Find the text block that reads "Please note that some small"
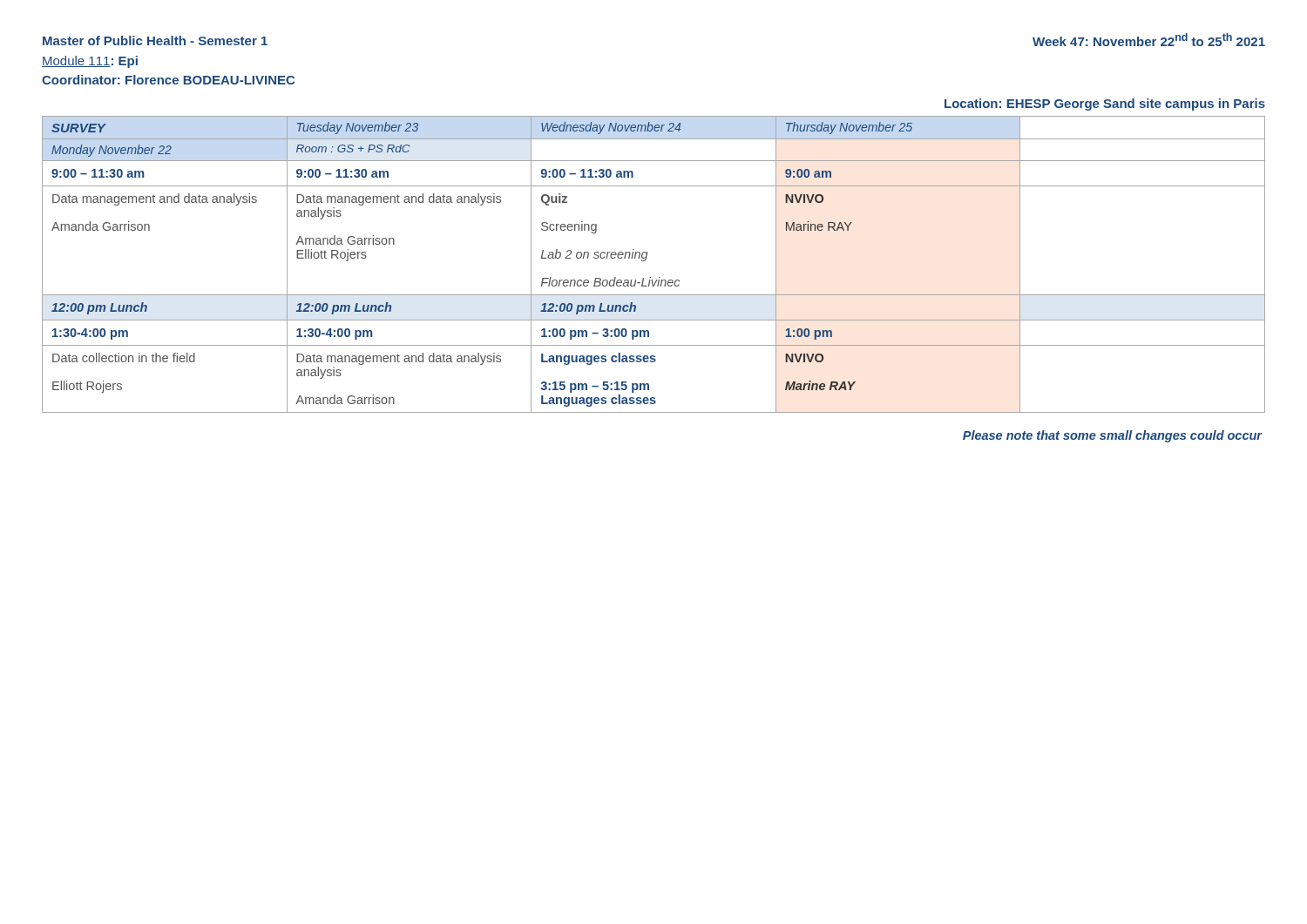This screenshot has height=924, width=1307. tap(1112, 435)
